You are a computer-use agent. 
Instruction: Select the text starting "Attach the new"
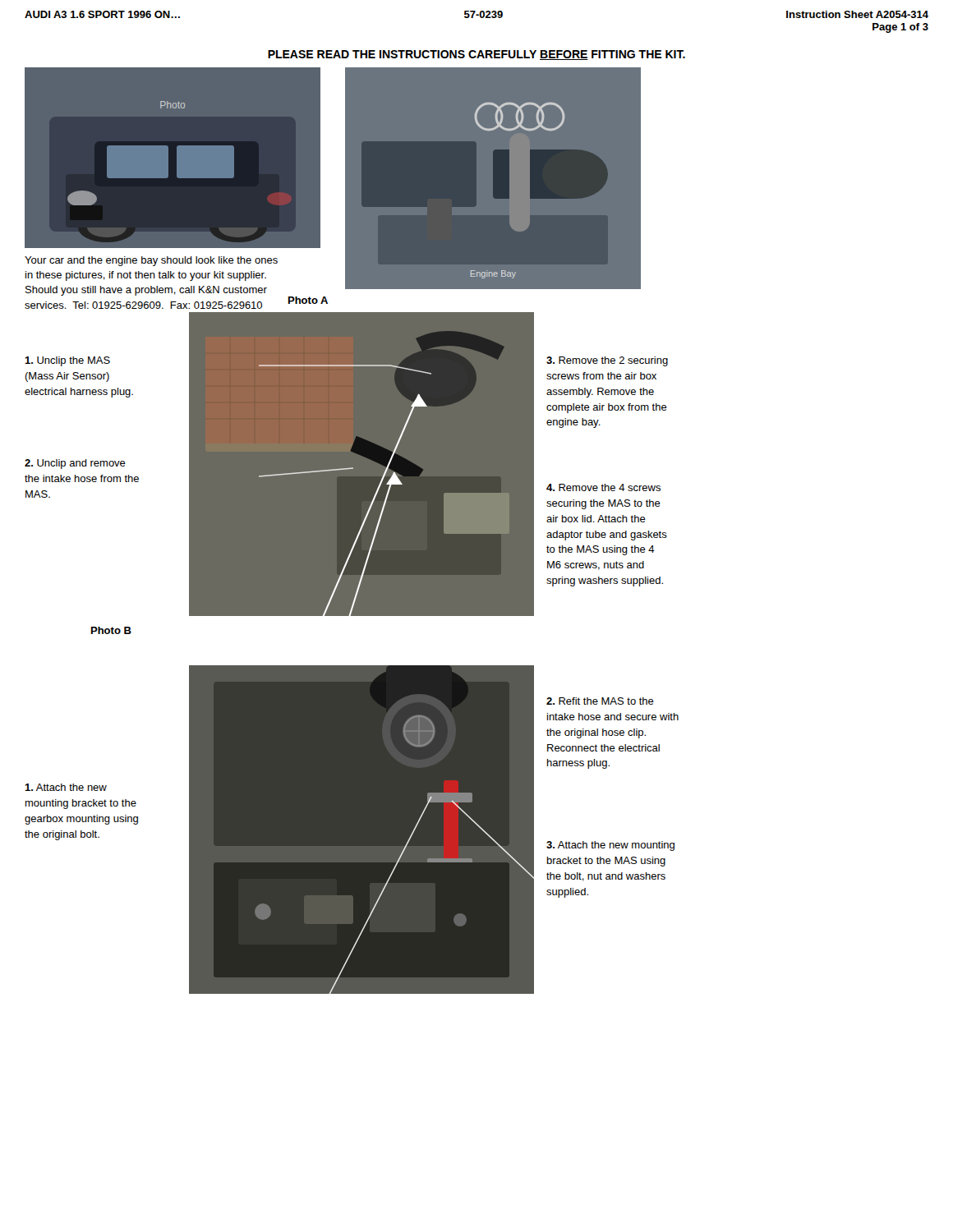[x=82, y=810]
